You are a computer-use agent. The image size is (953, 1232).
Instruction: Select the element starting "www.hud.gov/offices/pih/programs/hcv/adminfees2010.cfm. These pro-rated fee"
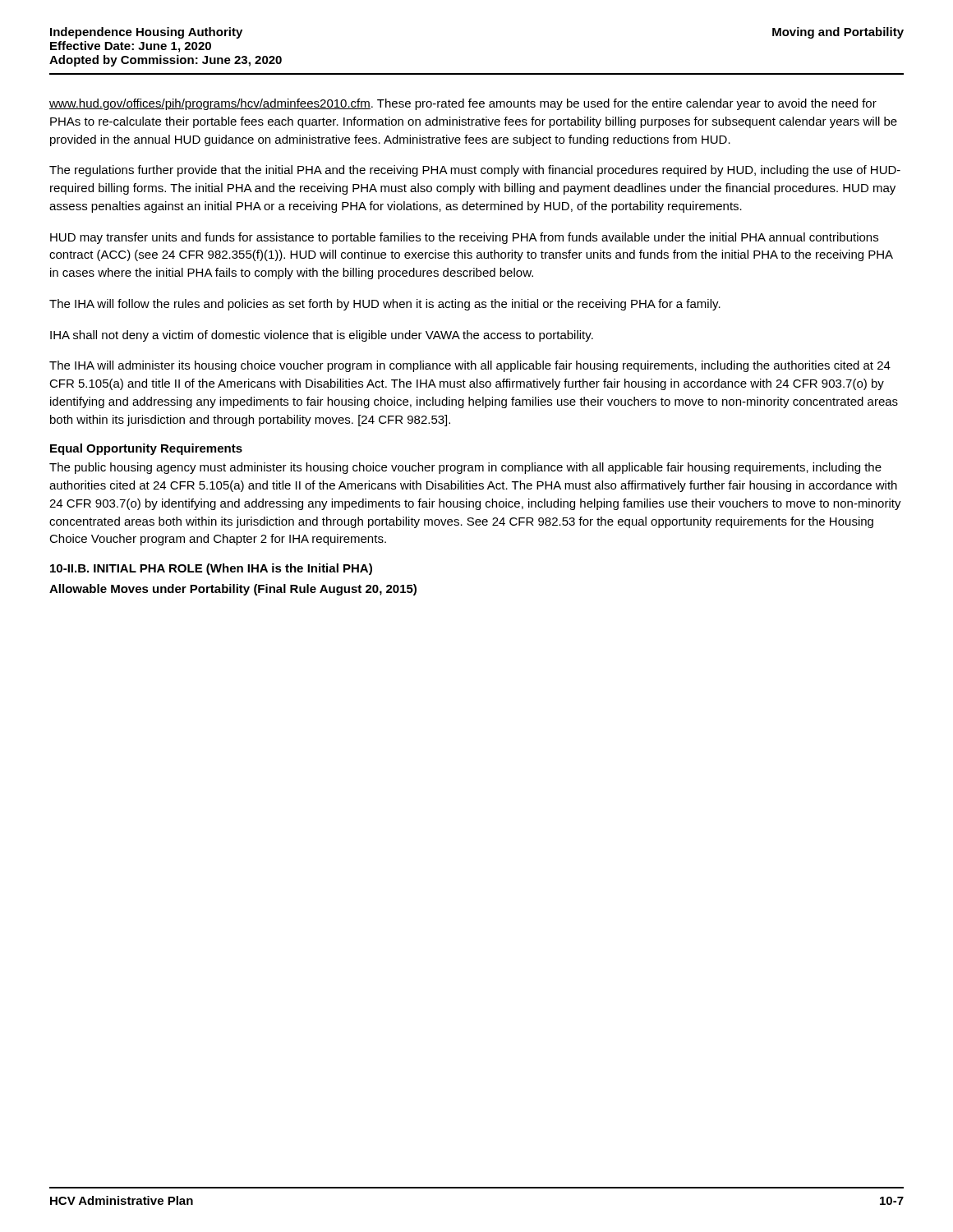pyautogui.click(x=476, y=121)
